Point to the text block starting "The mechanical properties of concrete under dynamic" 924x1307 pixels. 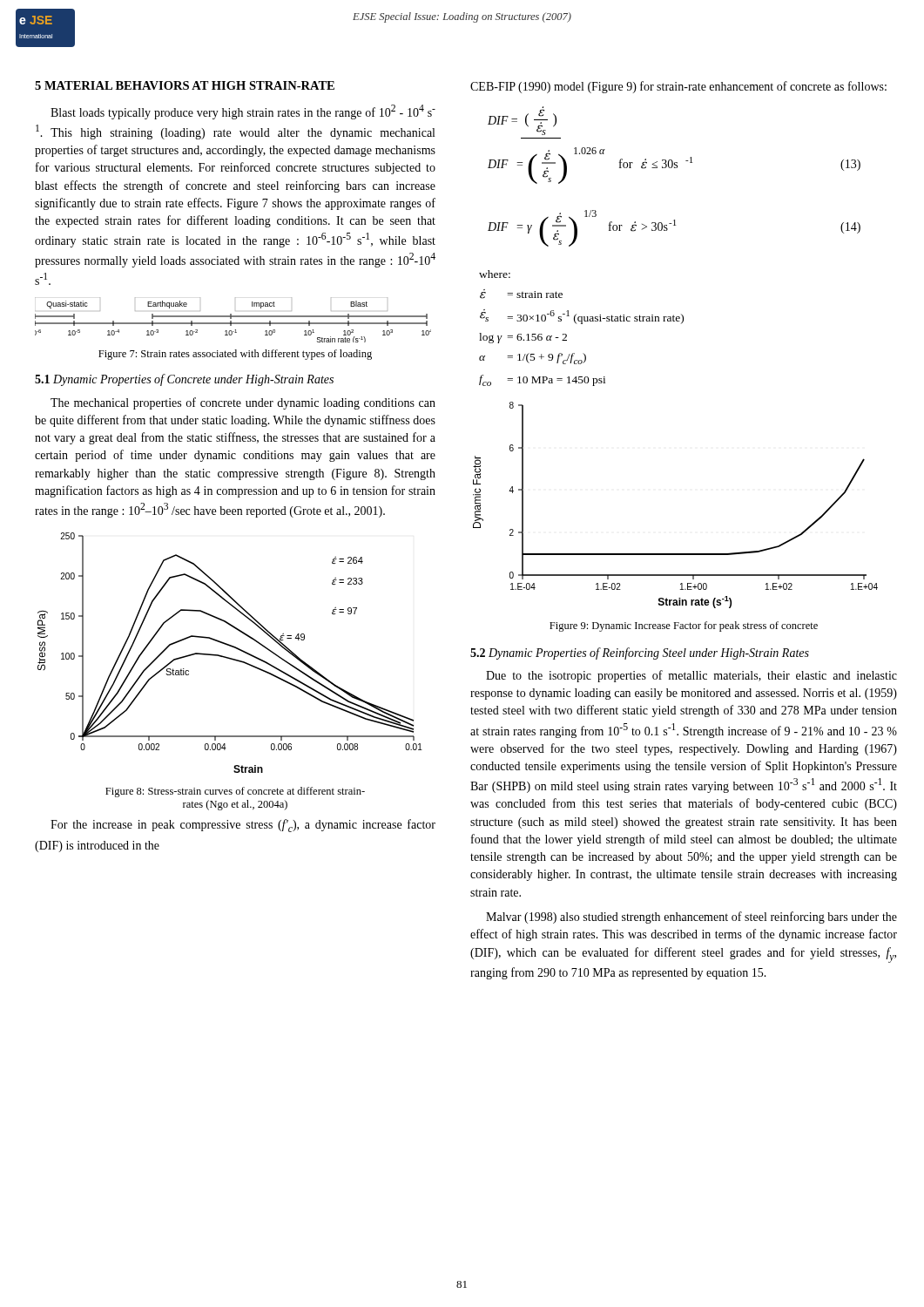tap(235, 457)
